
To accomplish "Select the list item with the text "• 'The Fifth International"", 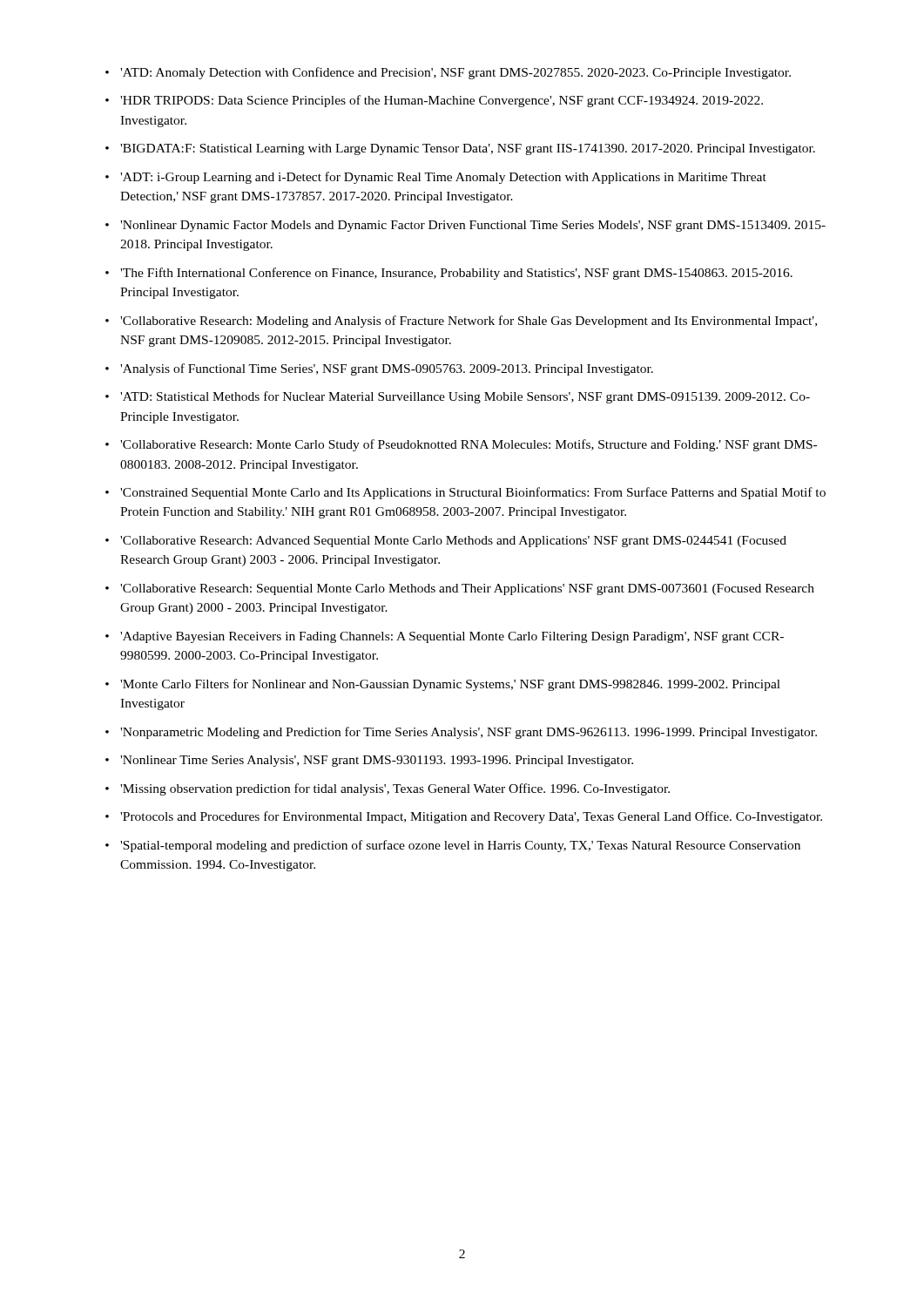I will 462,283.
